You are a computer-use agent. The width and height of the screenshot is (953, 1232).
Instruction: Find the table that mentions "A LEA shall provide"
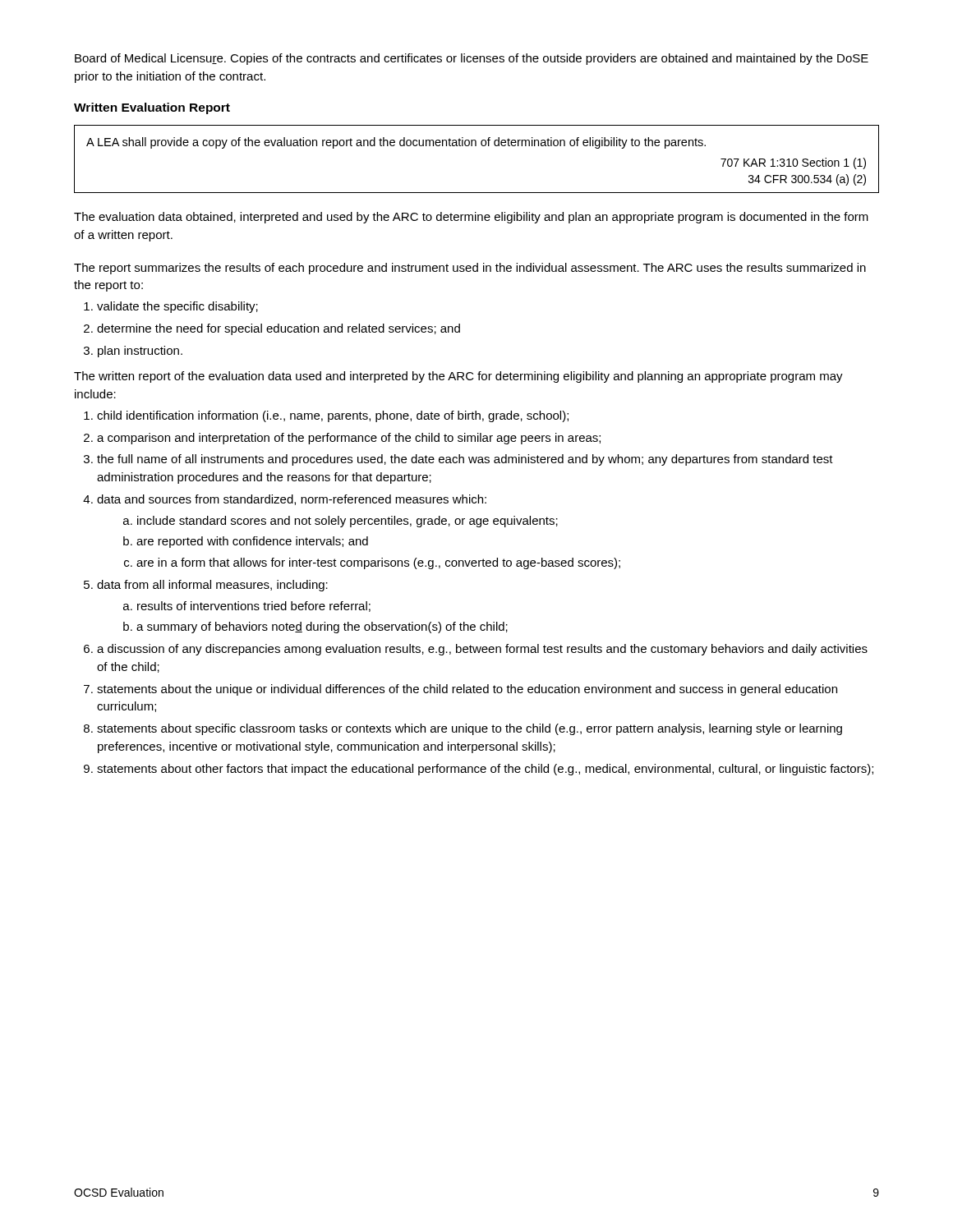[x=476, y=159]
